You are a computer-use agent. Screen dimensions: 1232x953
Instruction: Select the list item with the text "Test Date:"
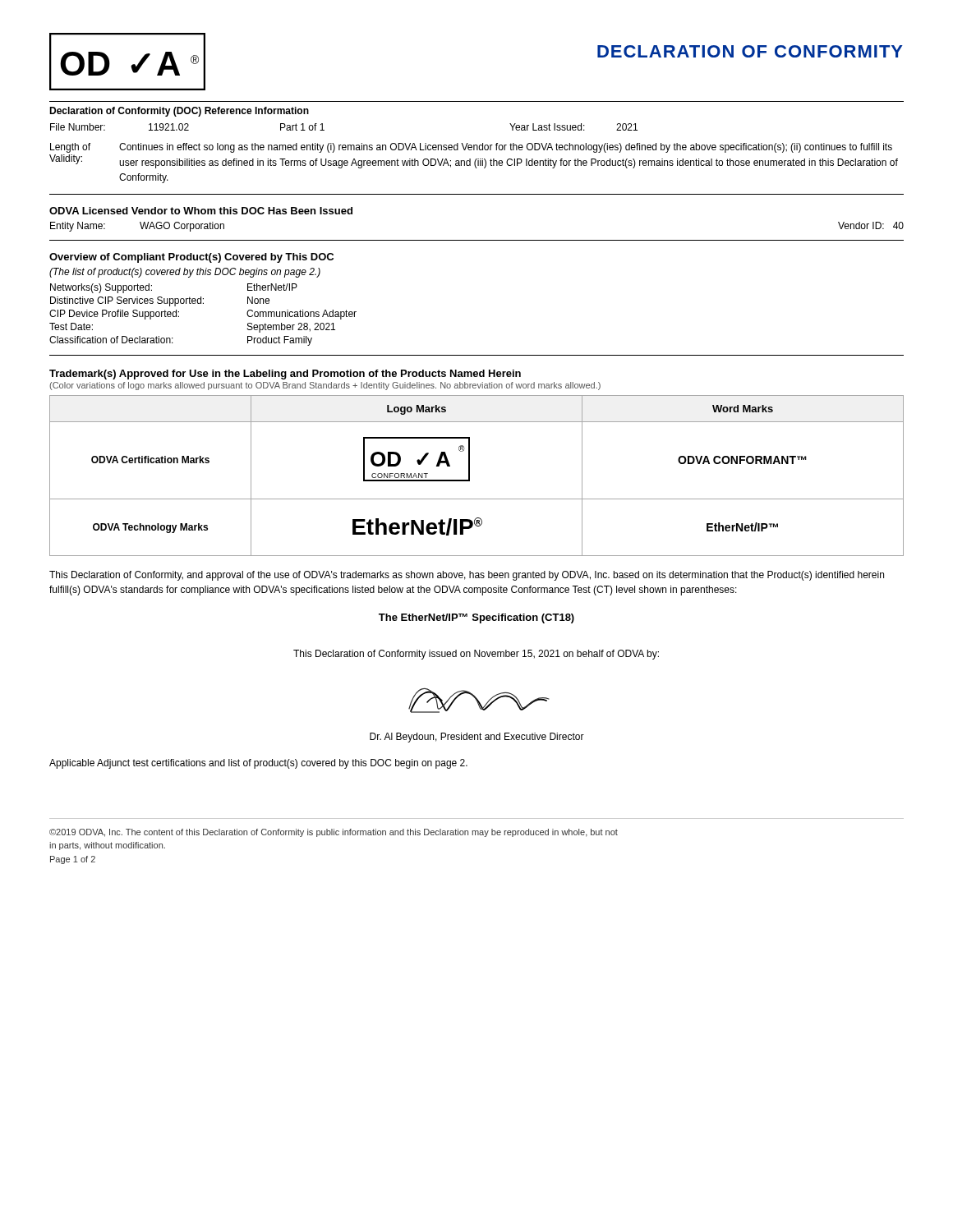click(x=71, y=327)
